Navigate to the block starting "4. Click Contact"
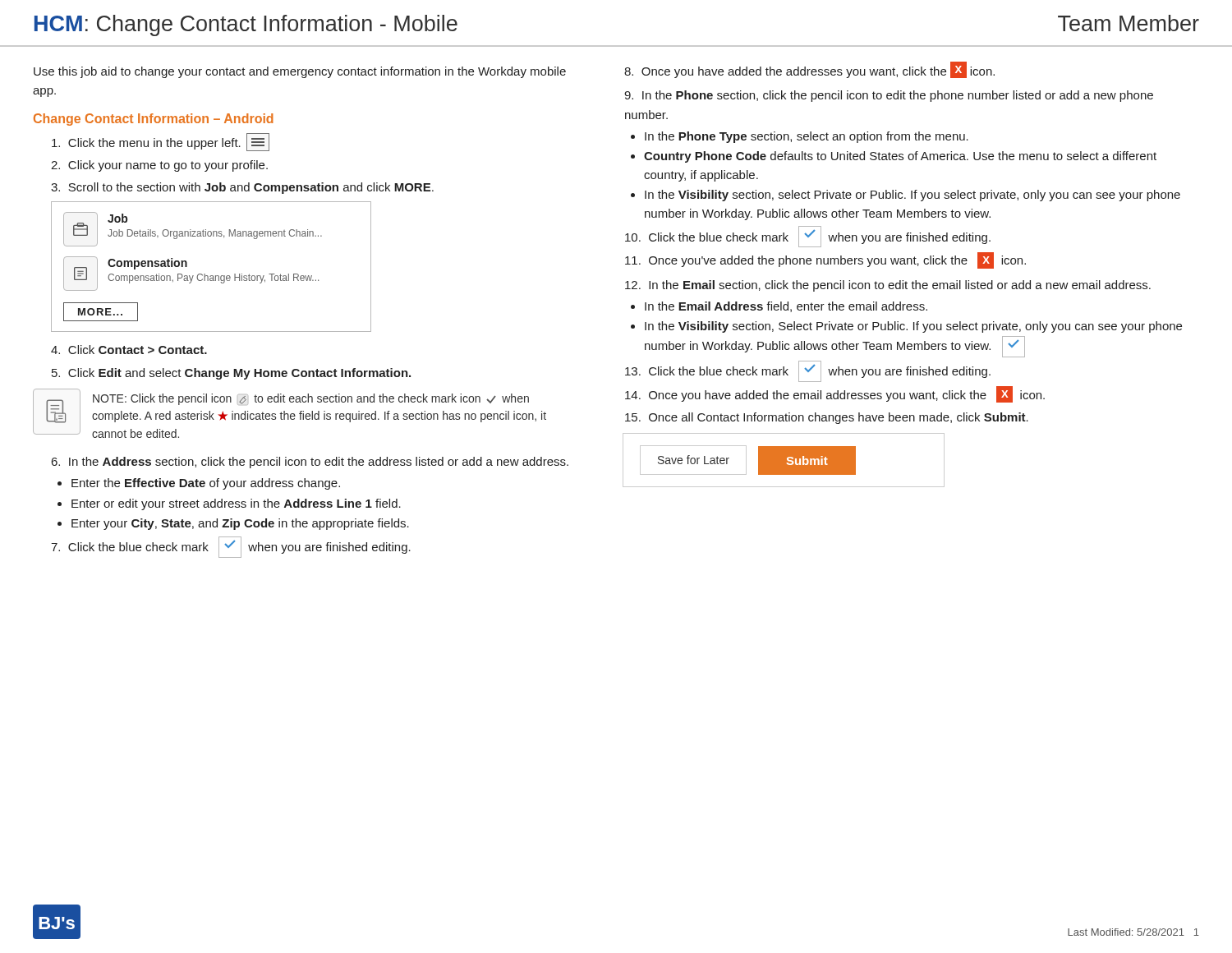Screen dimensions: 953x1232 point(129,350)
